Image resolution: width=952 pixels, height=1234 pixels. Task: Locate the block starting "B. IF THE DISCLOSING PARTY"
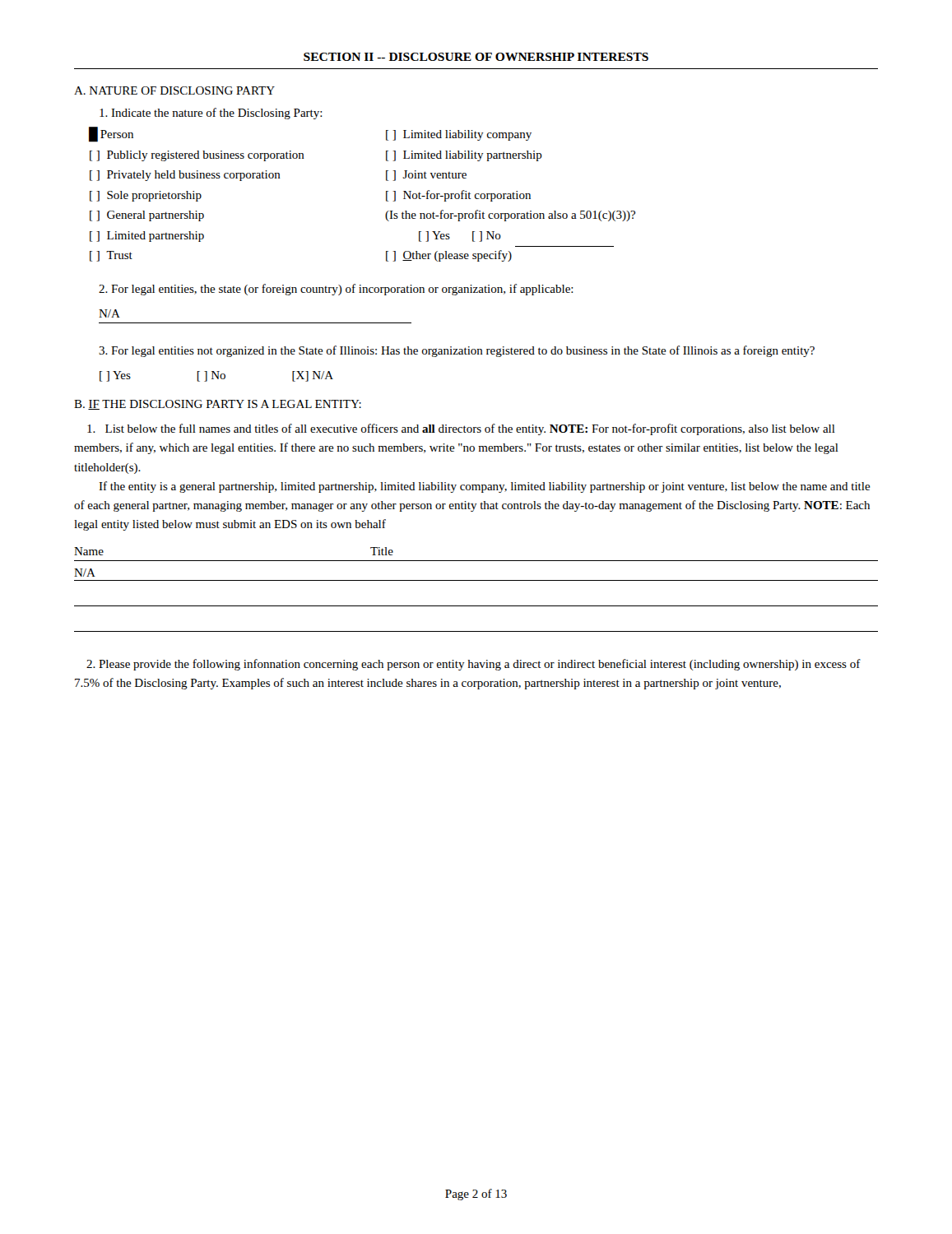point(218,404)
